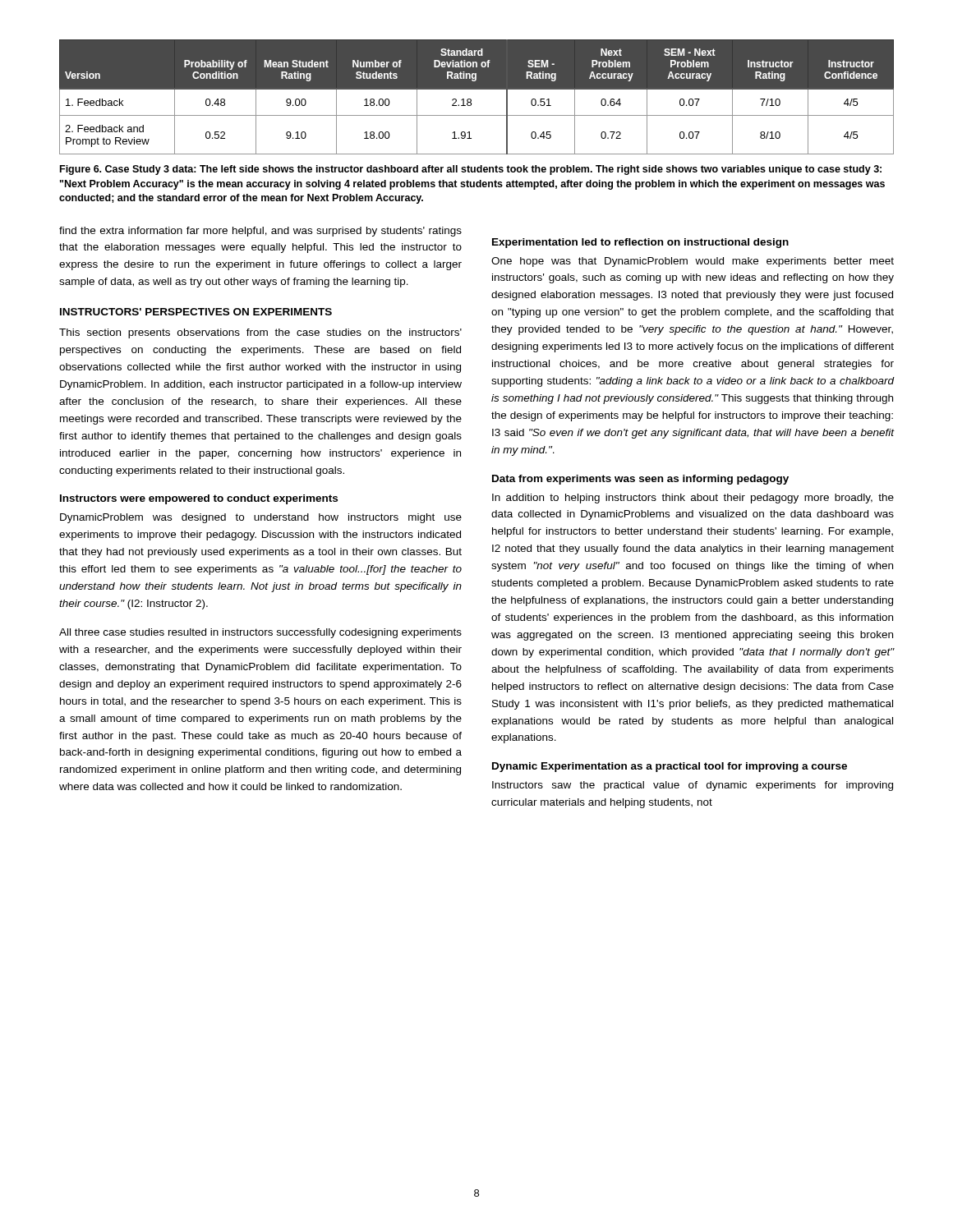
Task: Select the text block that says "DynamicProblem was designed"
Action: pyautogui.click(x=260, y=560)
